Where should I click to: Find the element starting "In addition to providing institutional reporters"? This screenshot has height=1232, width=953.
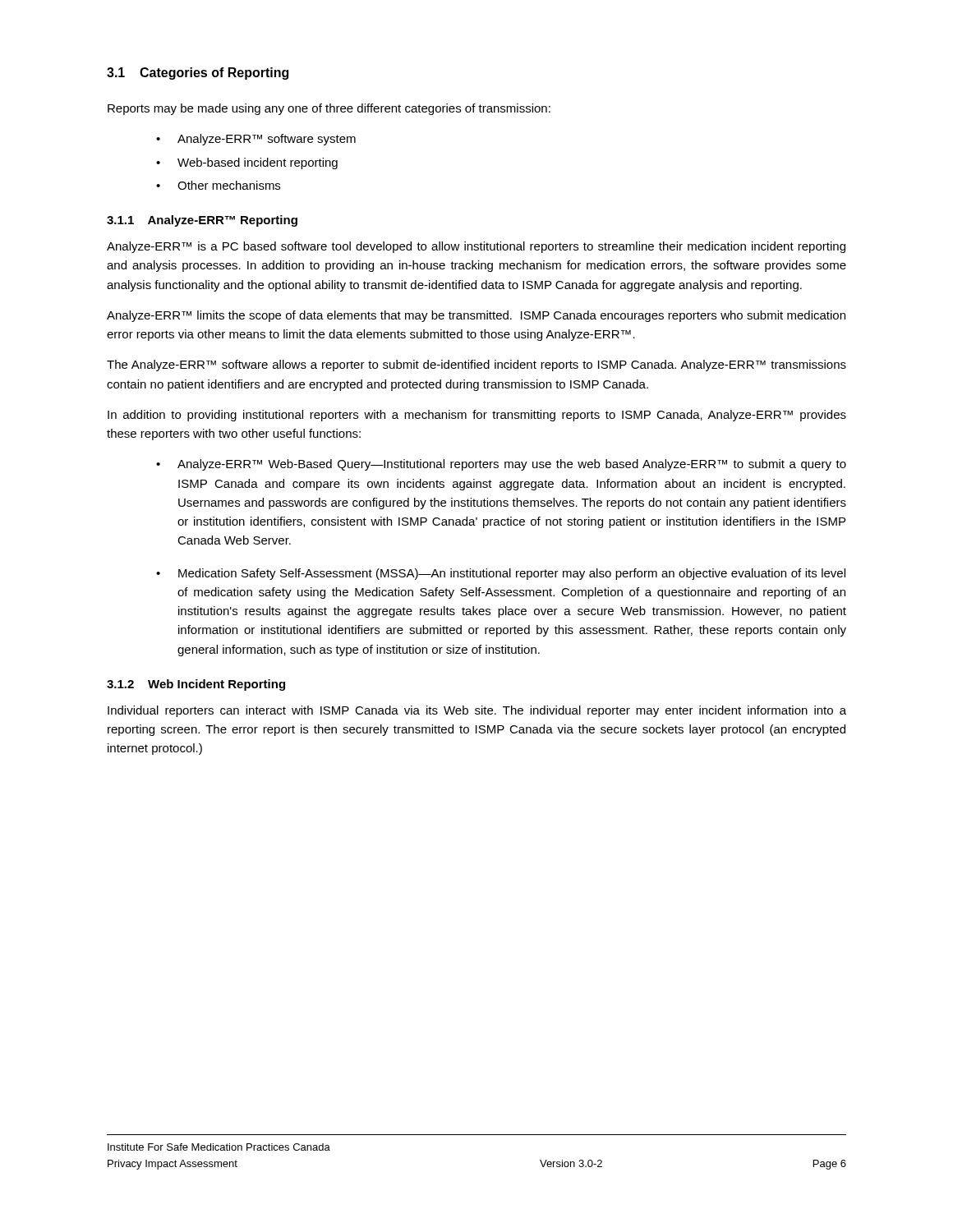(x=476, y=424)
